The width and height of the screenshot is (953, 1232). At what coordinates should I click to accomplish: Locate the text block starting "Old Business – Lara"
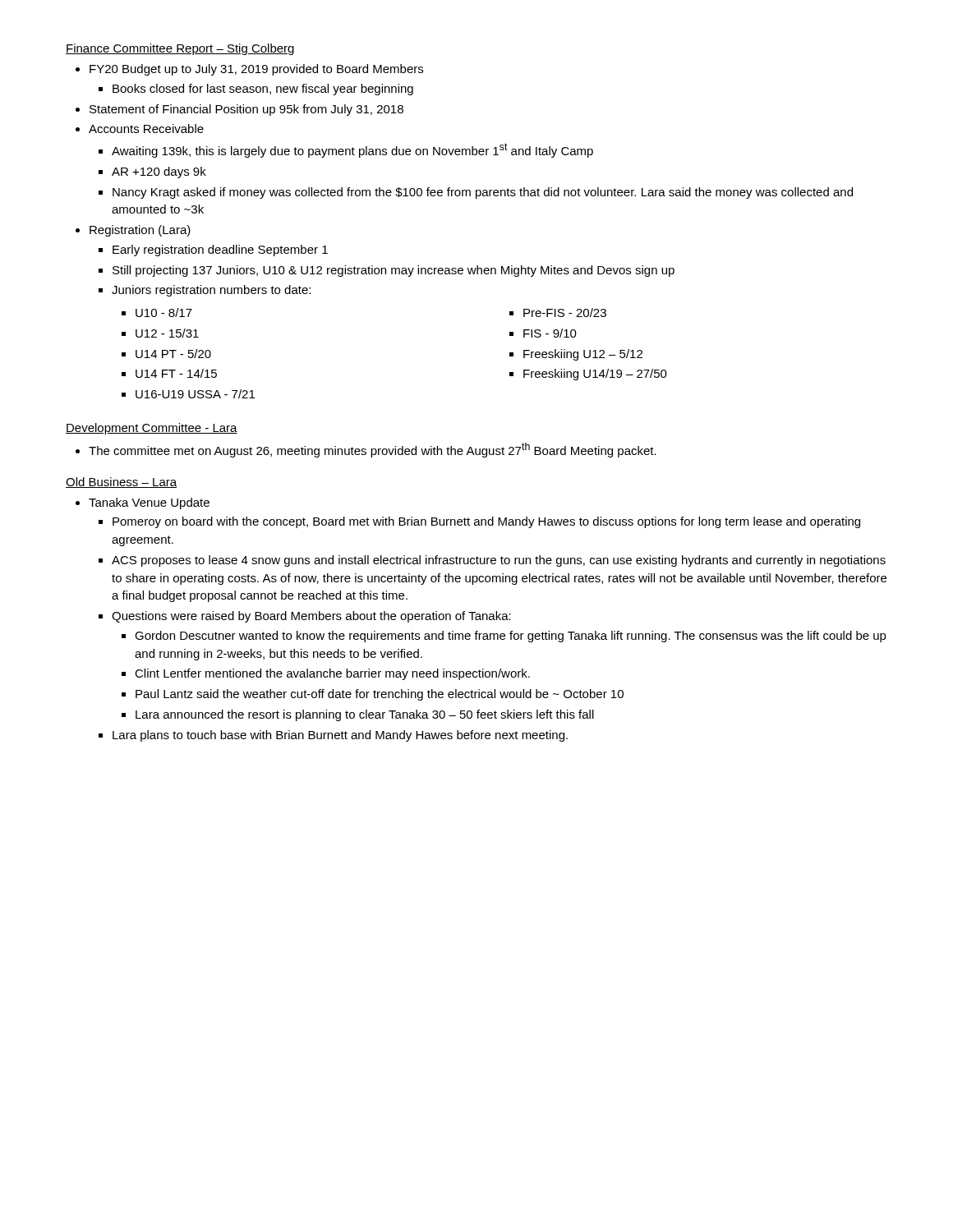click(121, 481)
